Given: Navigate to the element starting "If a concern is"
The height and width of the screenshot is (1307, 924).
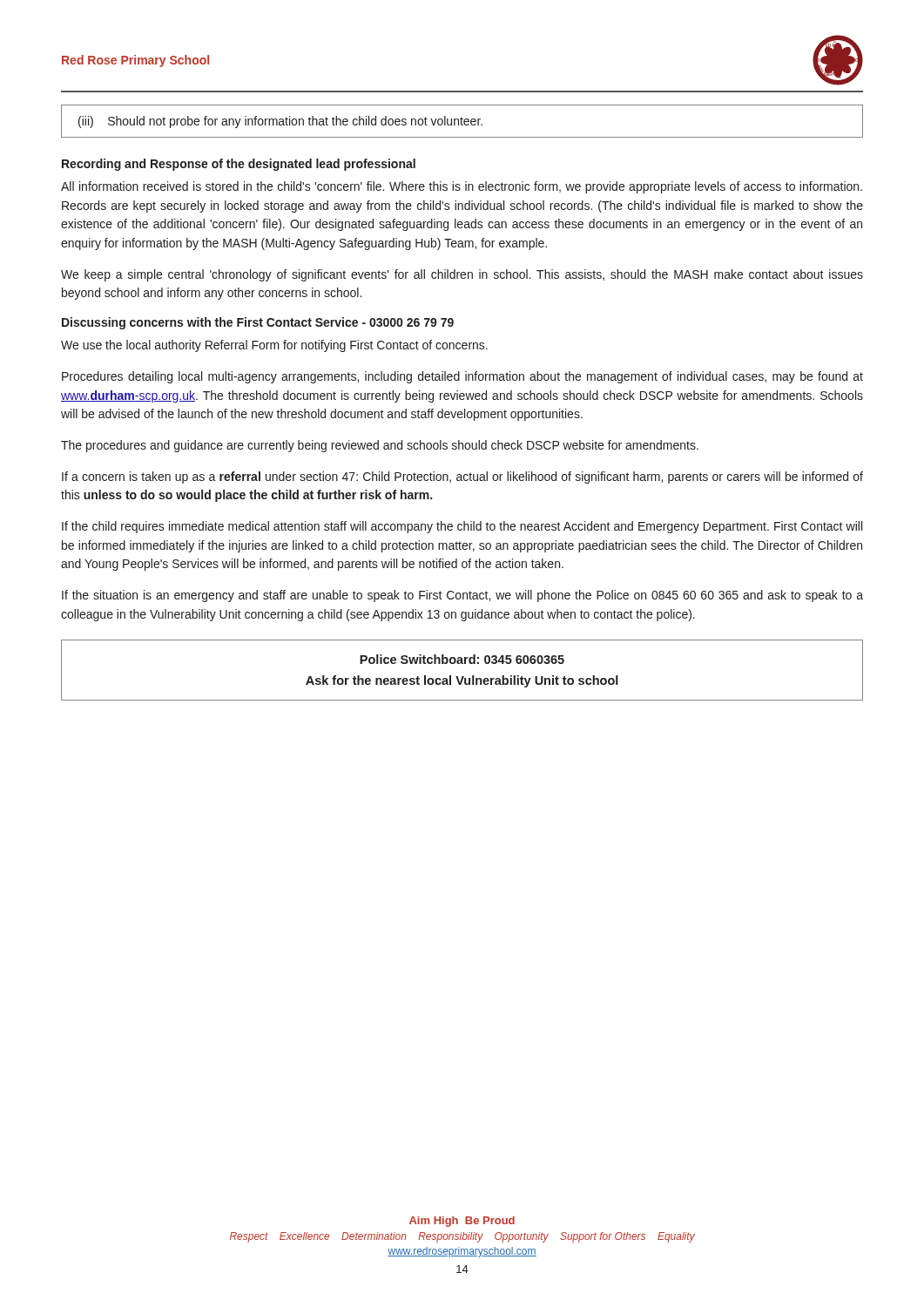Looking at the screenshot, I should [x=462, y=486].
